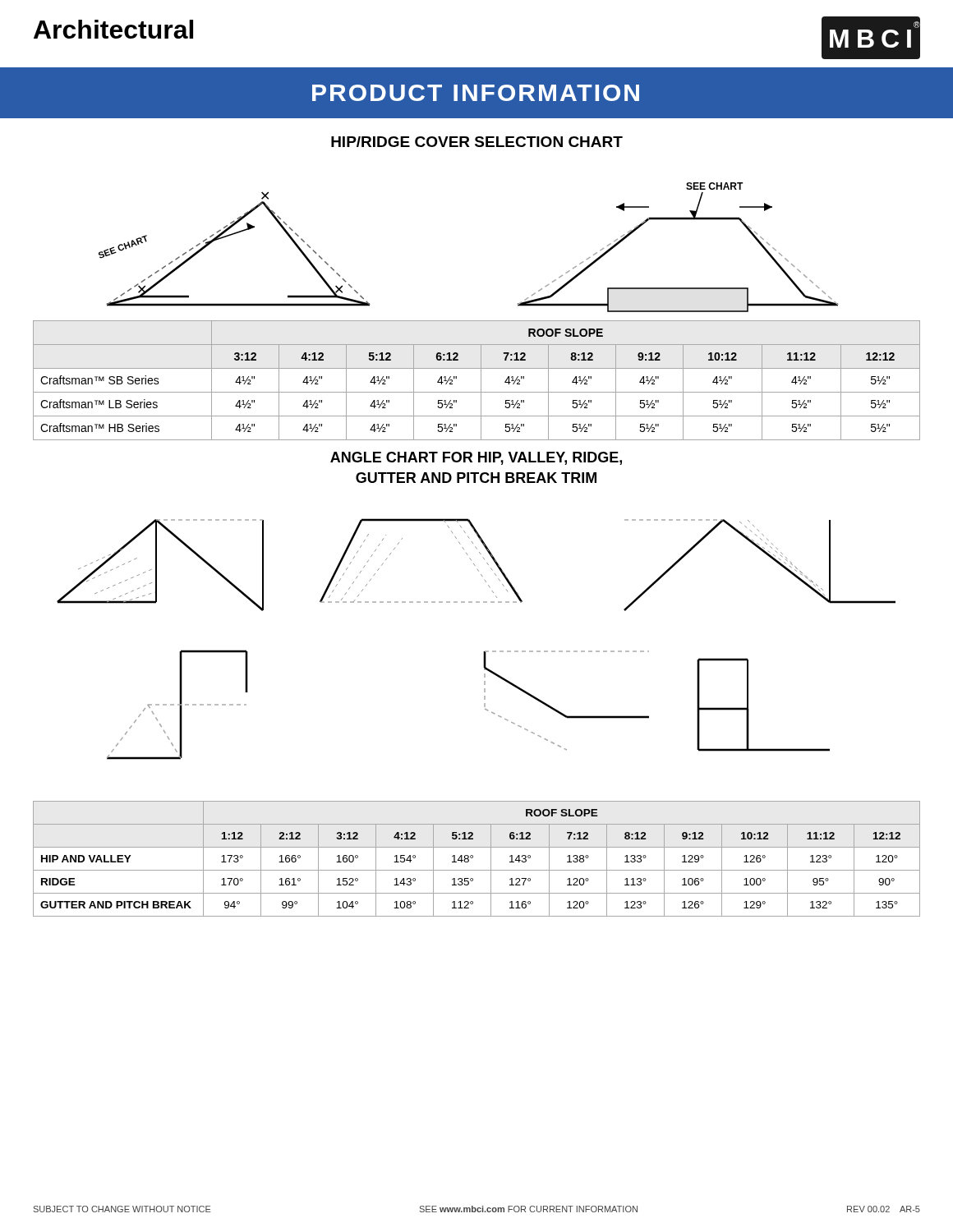Find the passage starting "PRODUCT INFORMATION"

pos(476,92)
